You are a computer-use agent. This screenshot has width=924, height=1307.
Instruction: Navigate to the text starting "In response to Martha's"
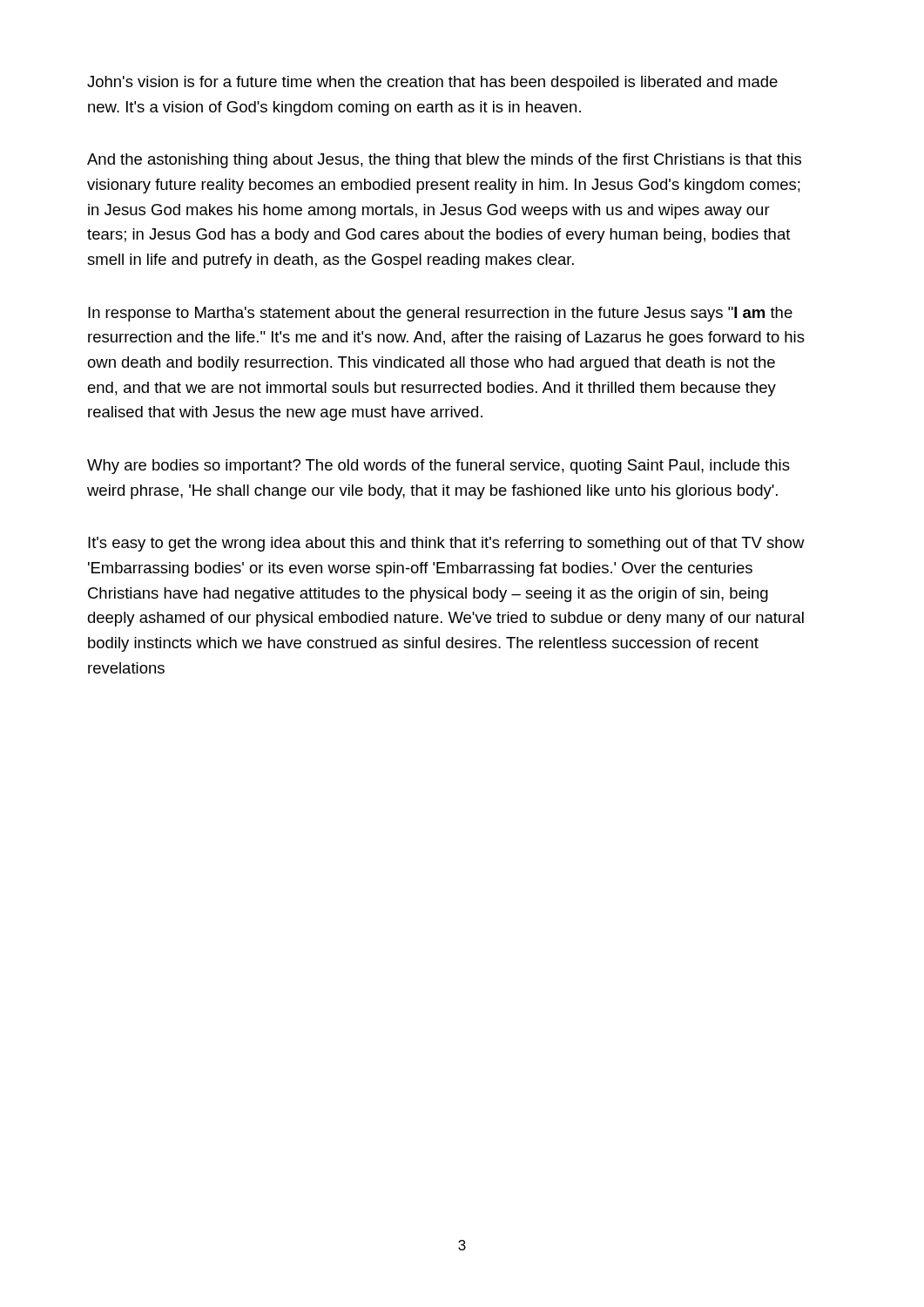446,362
